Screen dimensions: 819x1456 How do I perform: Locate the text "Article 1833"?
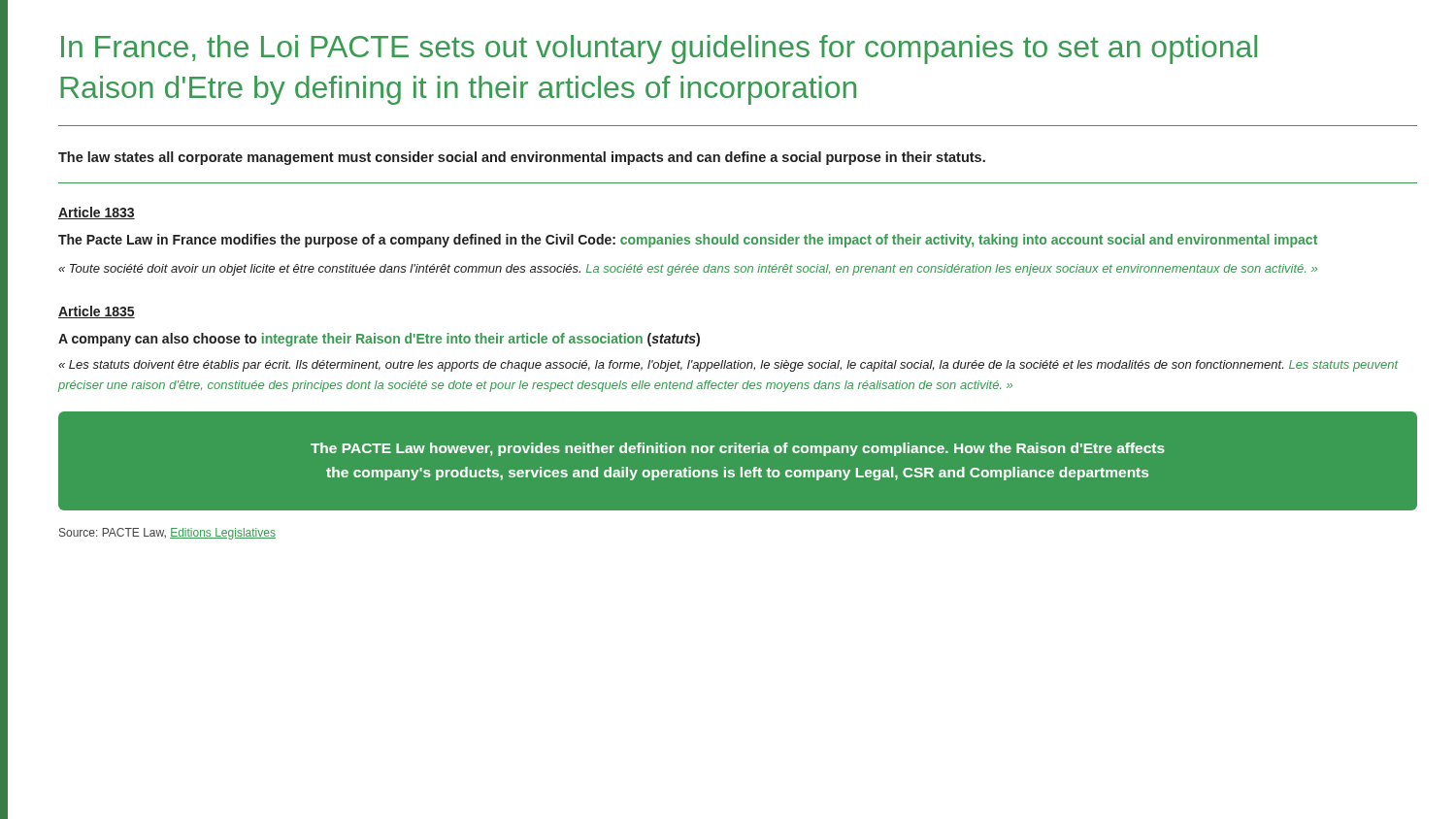96,212
